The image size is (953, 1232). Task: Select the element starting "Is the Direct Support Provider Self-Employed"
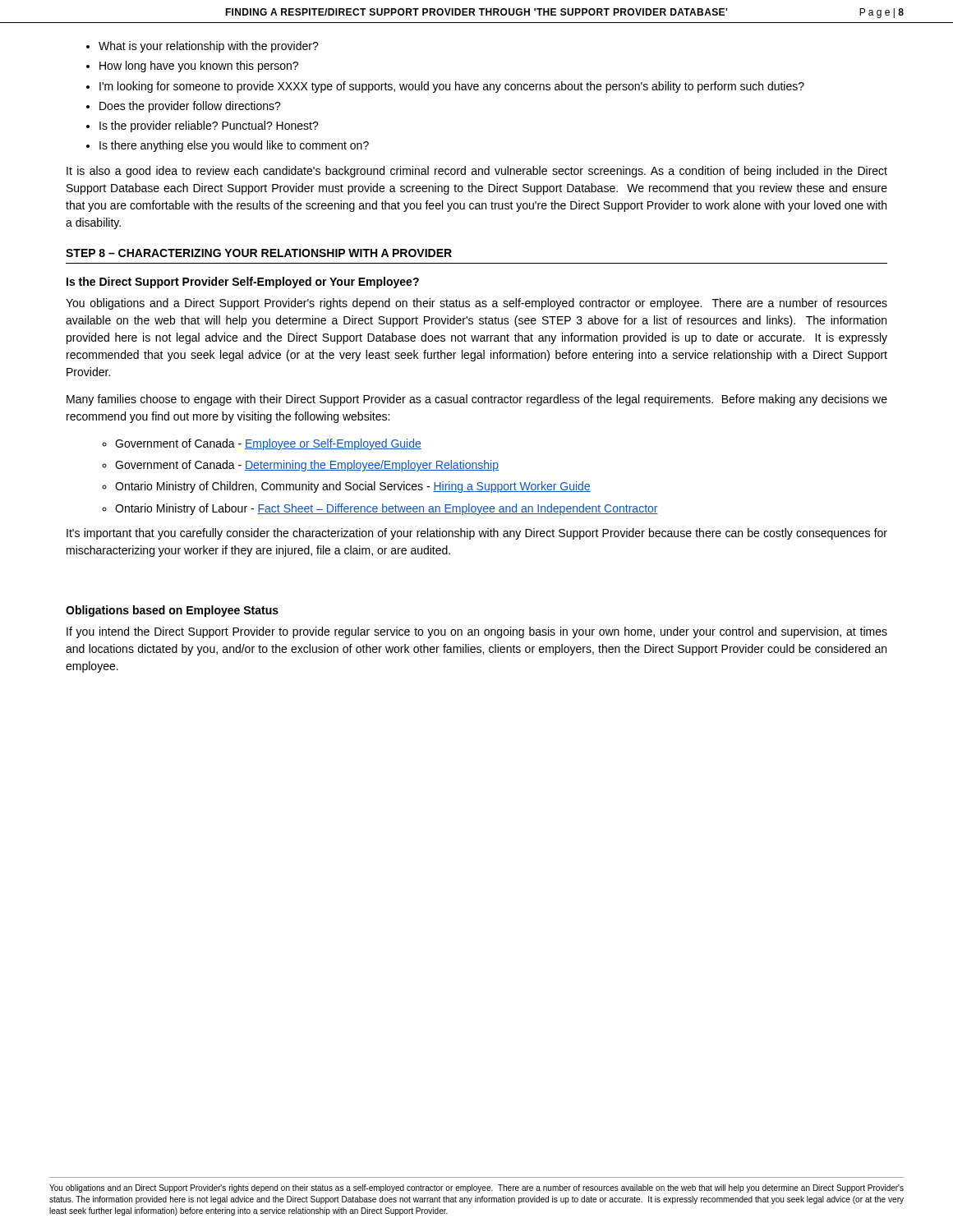coord(243,282)
